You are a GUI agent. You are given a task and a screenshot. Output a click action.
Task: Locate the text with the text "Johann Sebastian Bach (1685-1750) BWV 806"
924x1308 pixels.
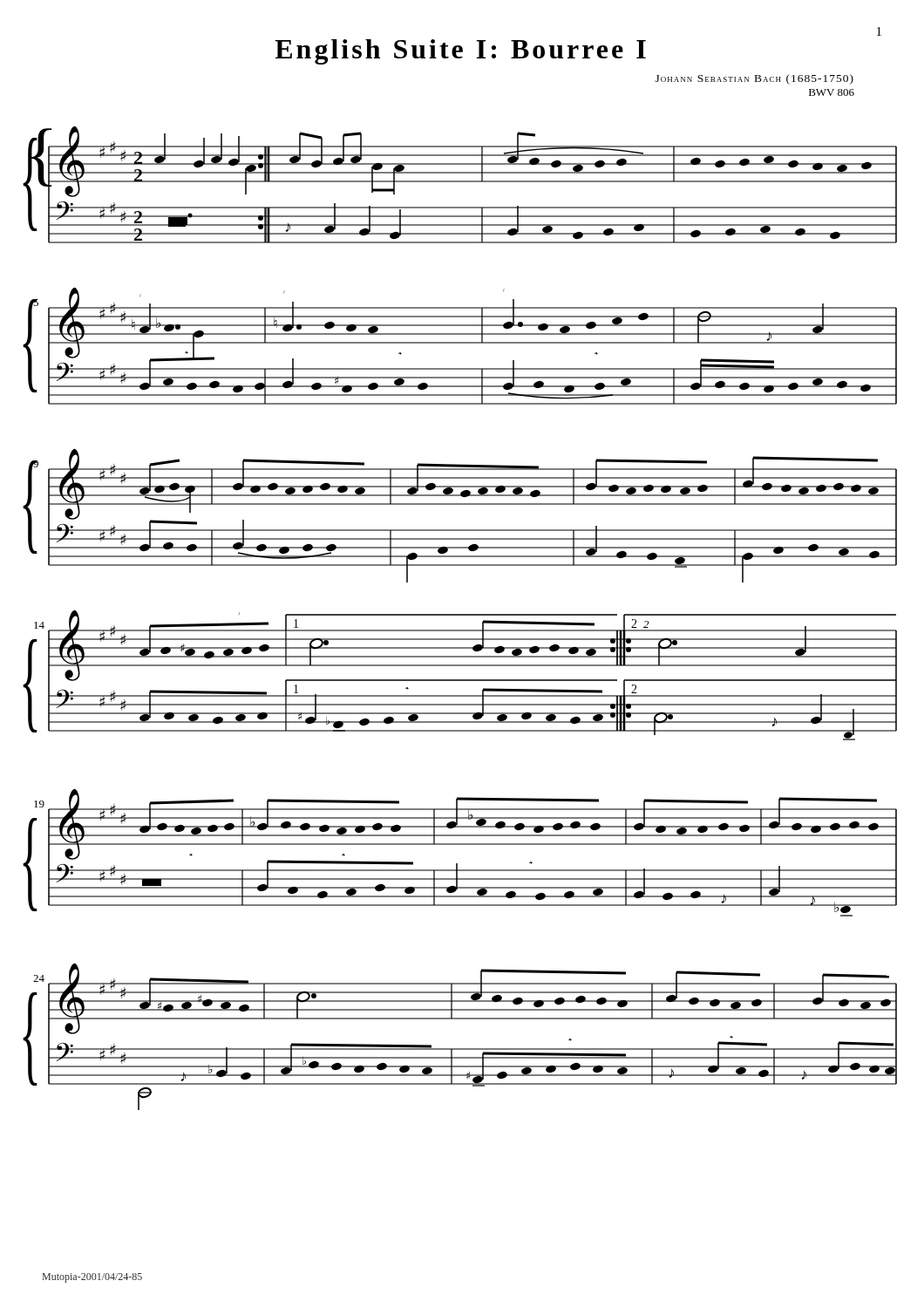[755, 85]
